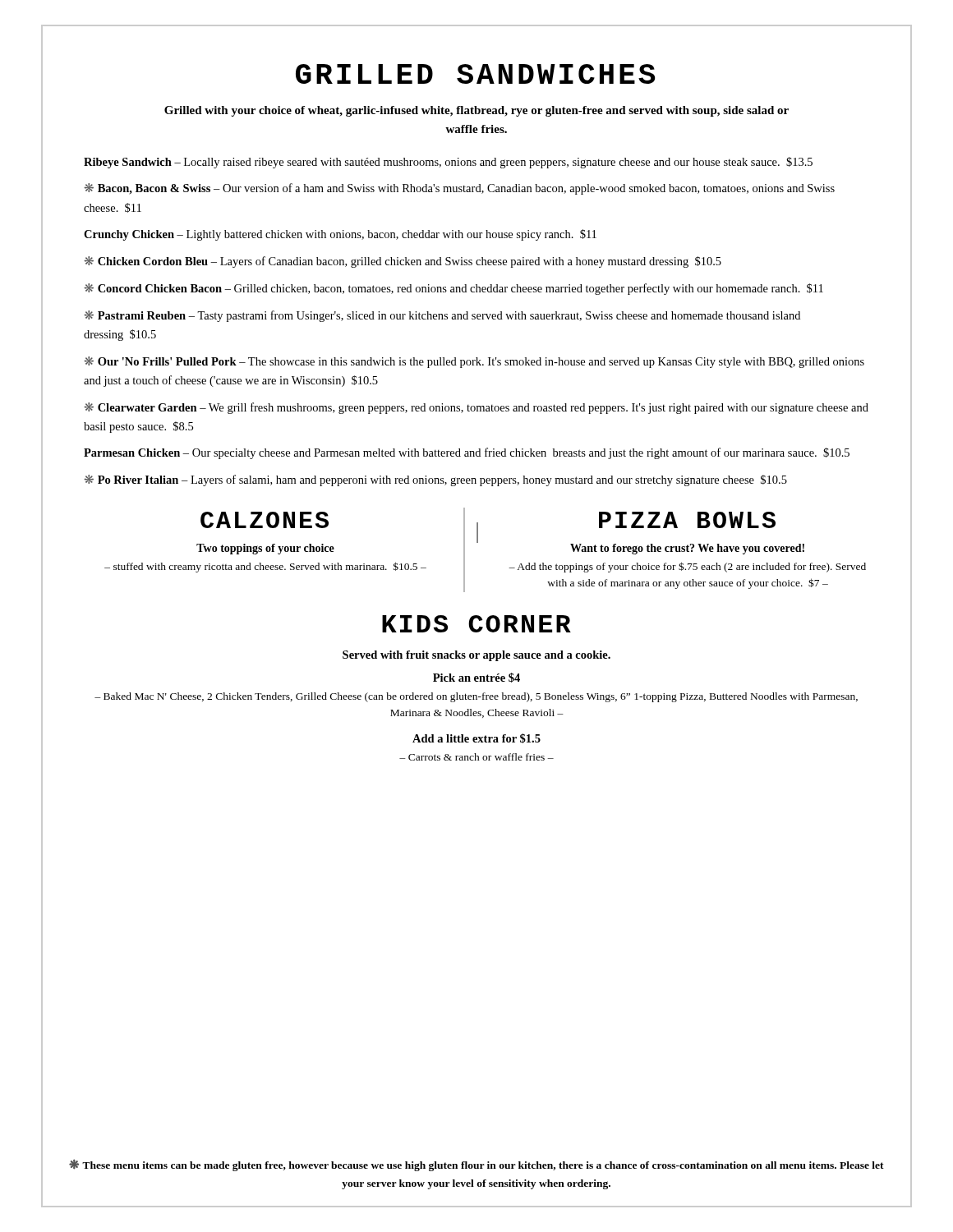The image size is (953, 1232).
Task: Find the title that says "KIDS CORNER"
Action: pyautogui.click(x=476, y=625)
